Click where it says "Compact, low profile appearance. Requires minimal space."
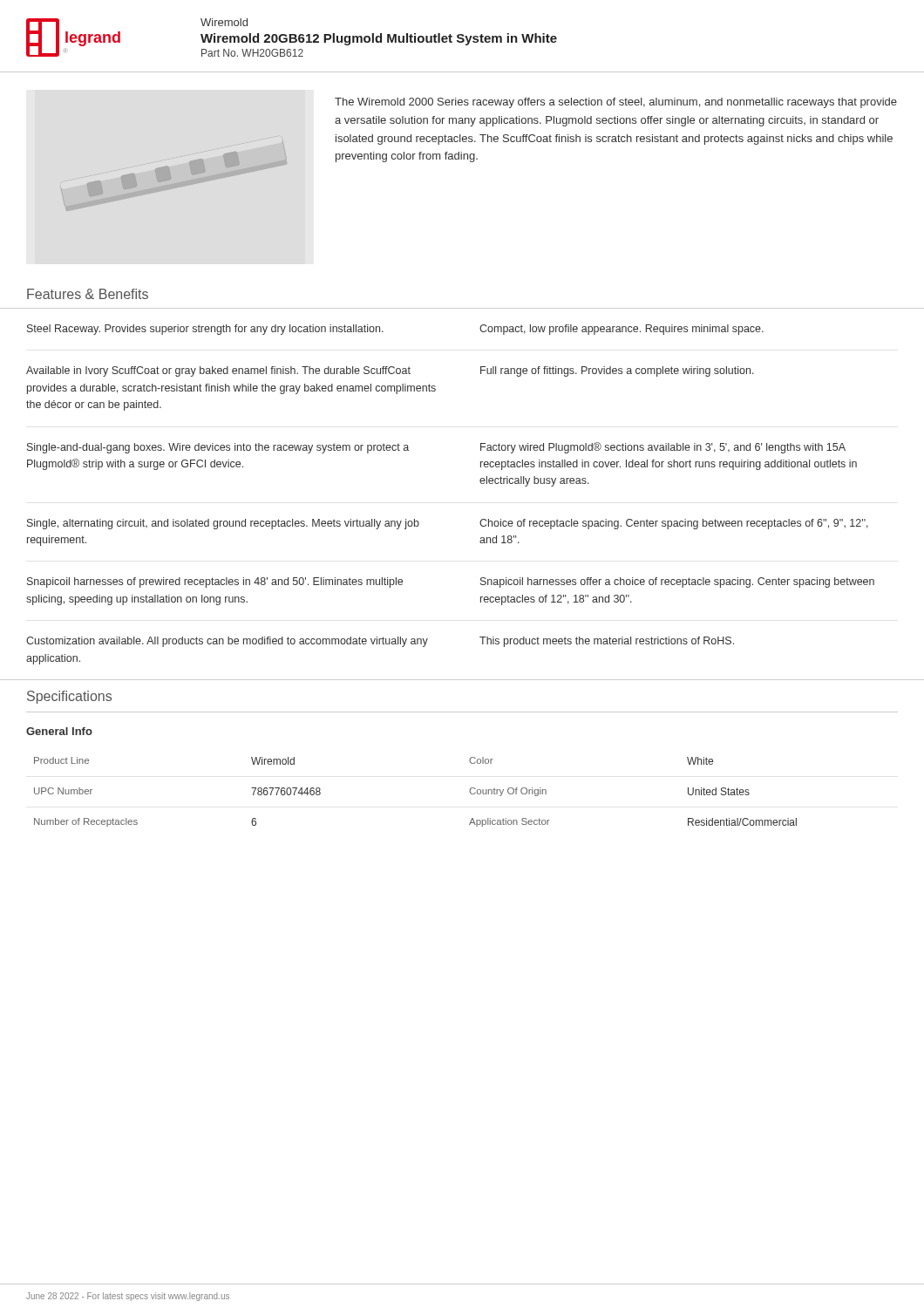Viewport: 924px width, 1308px height. (622, 329)
